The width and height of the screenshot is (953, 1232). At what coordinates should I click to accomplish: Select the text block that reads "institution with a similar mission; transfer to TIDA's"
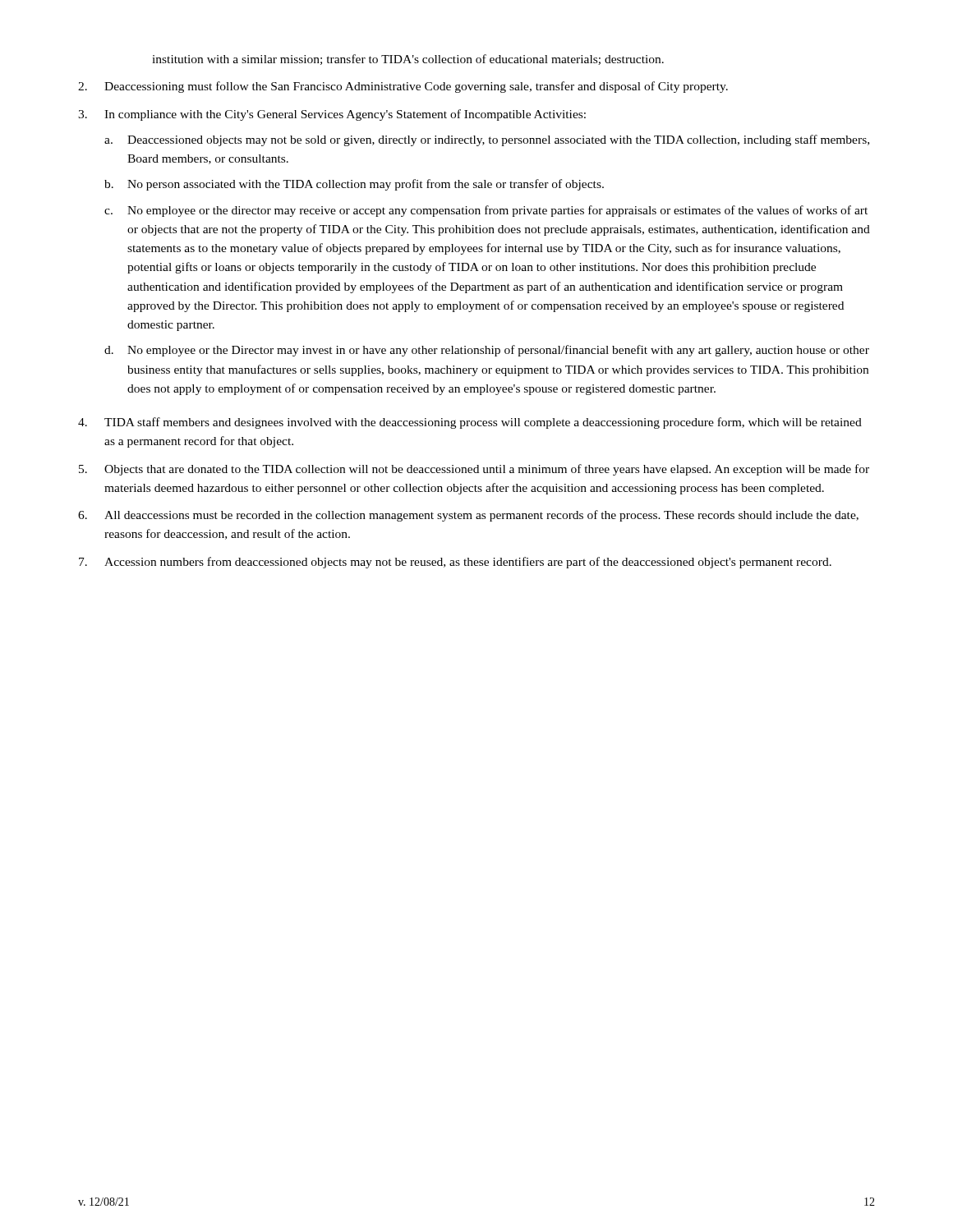(x=408, y=59)
